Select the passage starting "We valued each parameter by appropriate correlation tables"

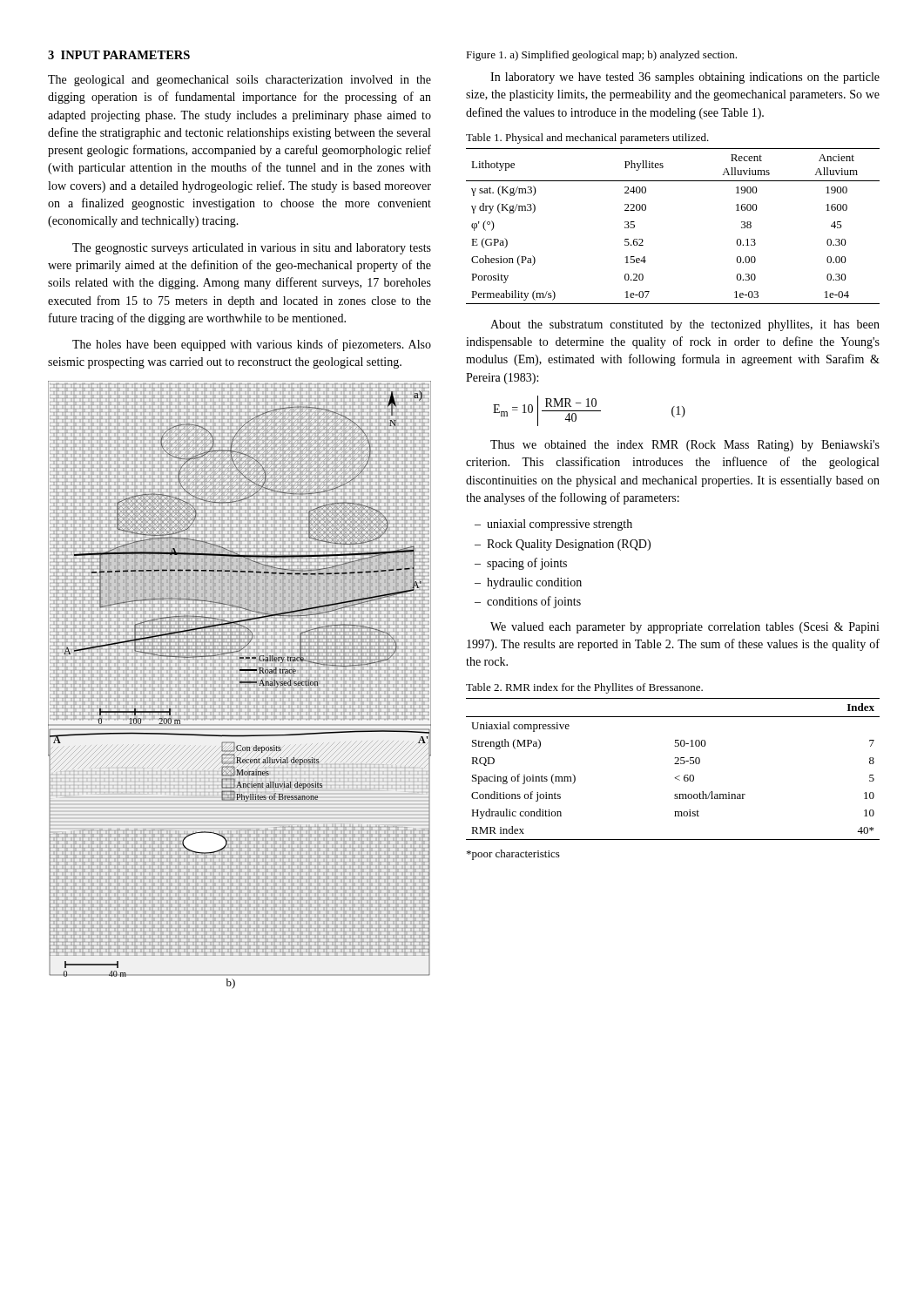click(673, 645)
